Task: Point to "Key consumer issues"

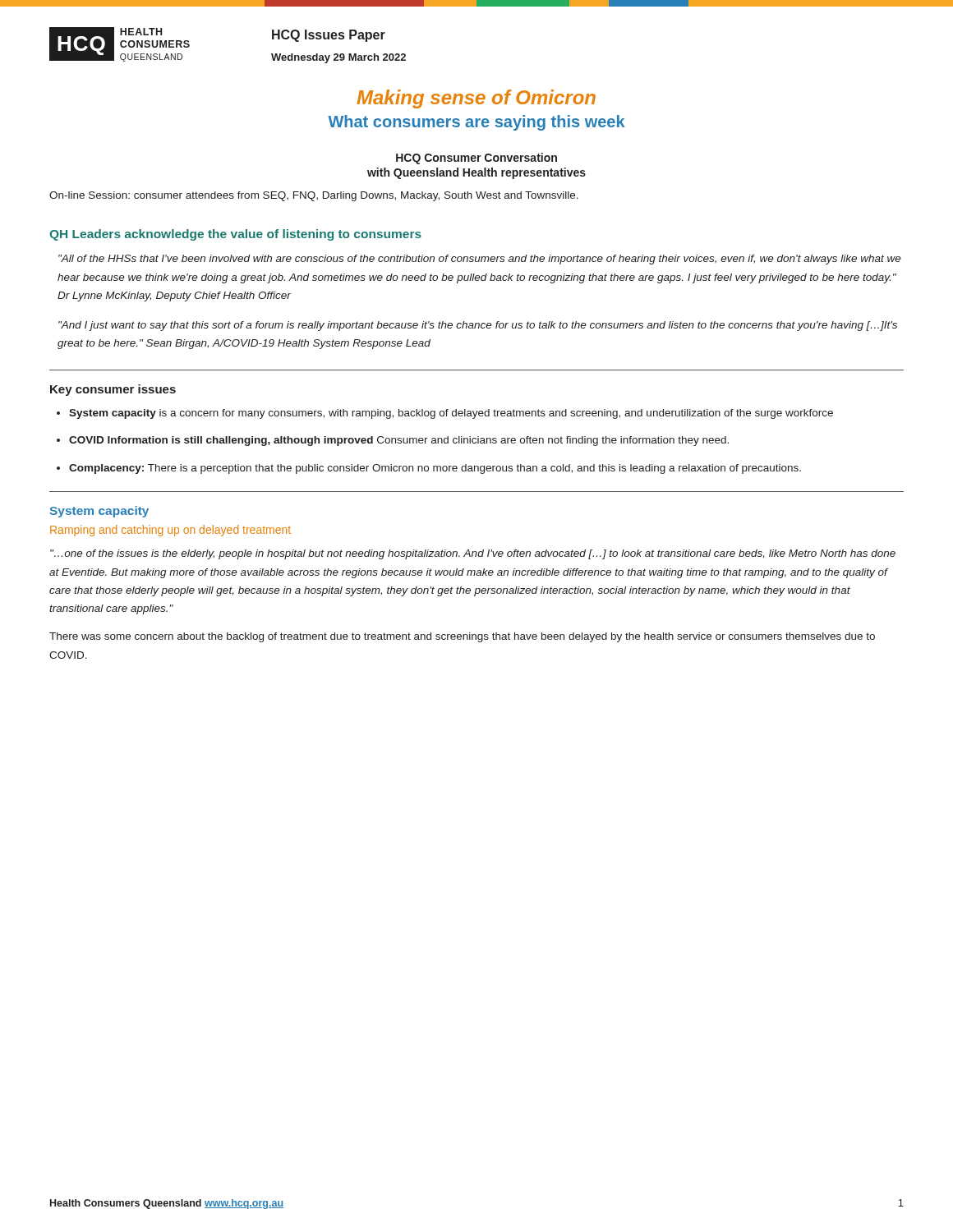Action: click(x=113, y=389)
